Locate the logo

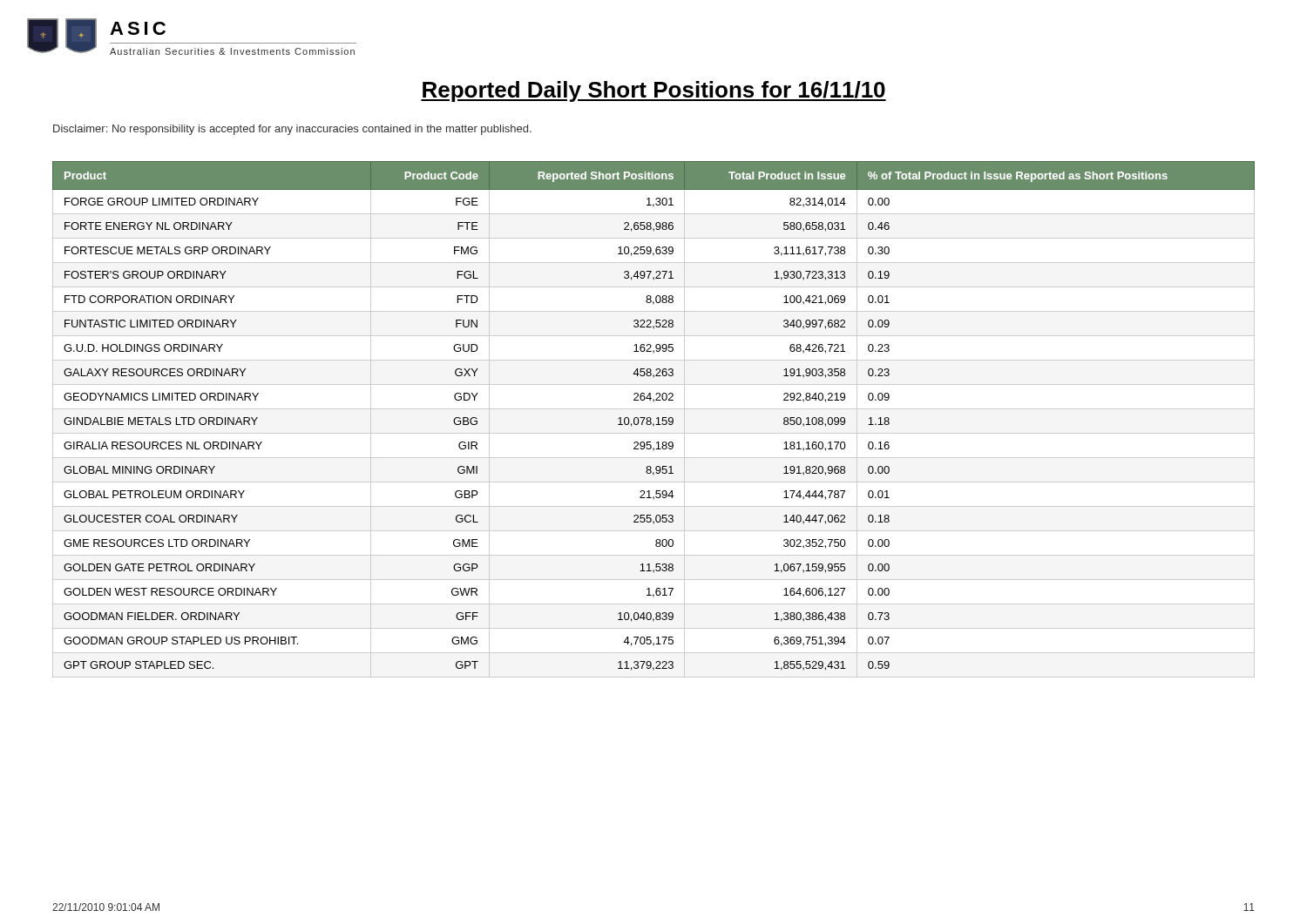pyautogui.click(x=191, y=37)
